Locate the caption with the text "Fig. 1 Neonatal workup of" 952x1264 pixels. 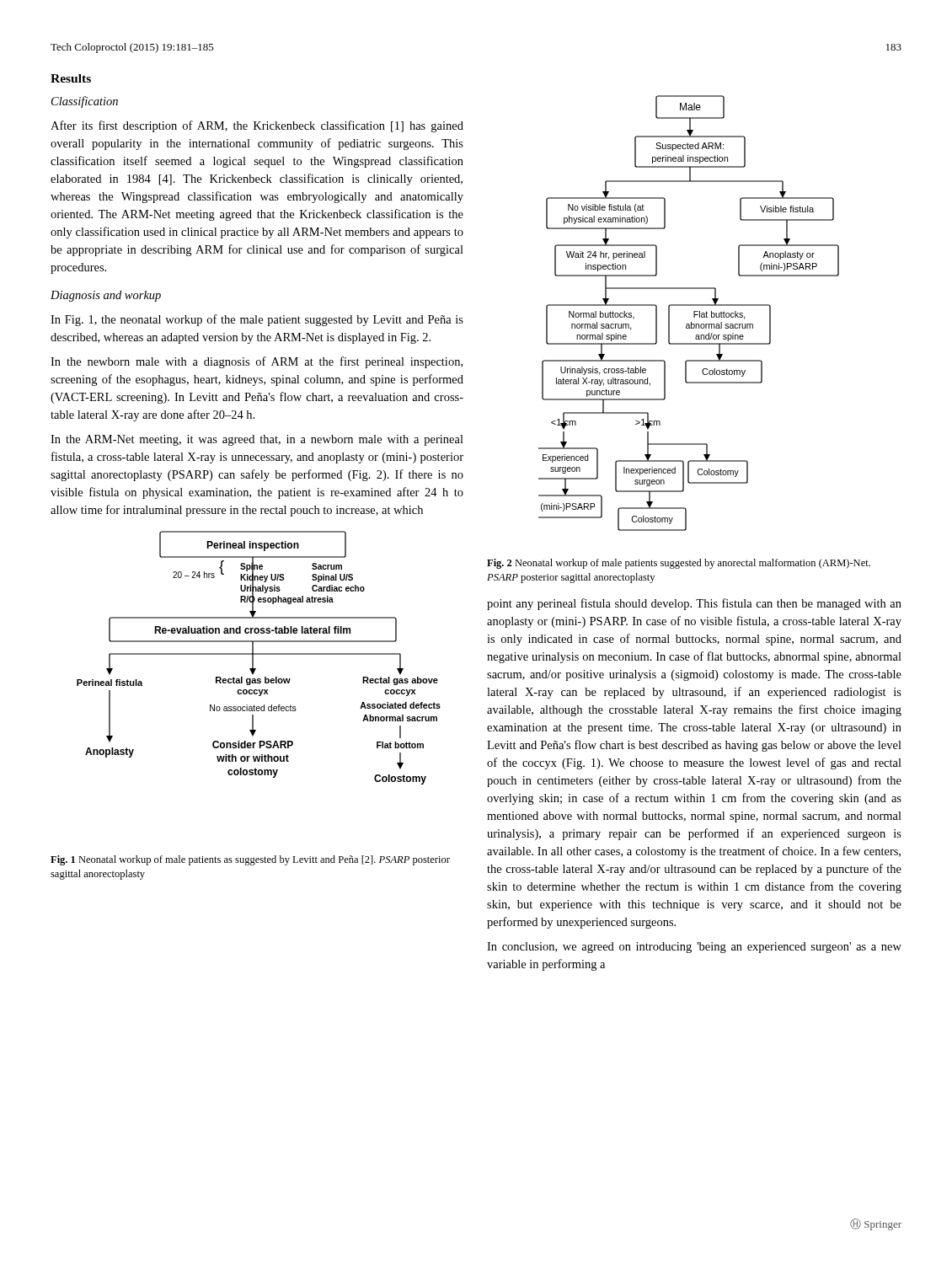(x=250, y=867)
